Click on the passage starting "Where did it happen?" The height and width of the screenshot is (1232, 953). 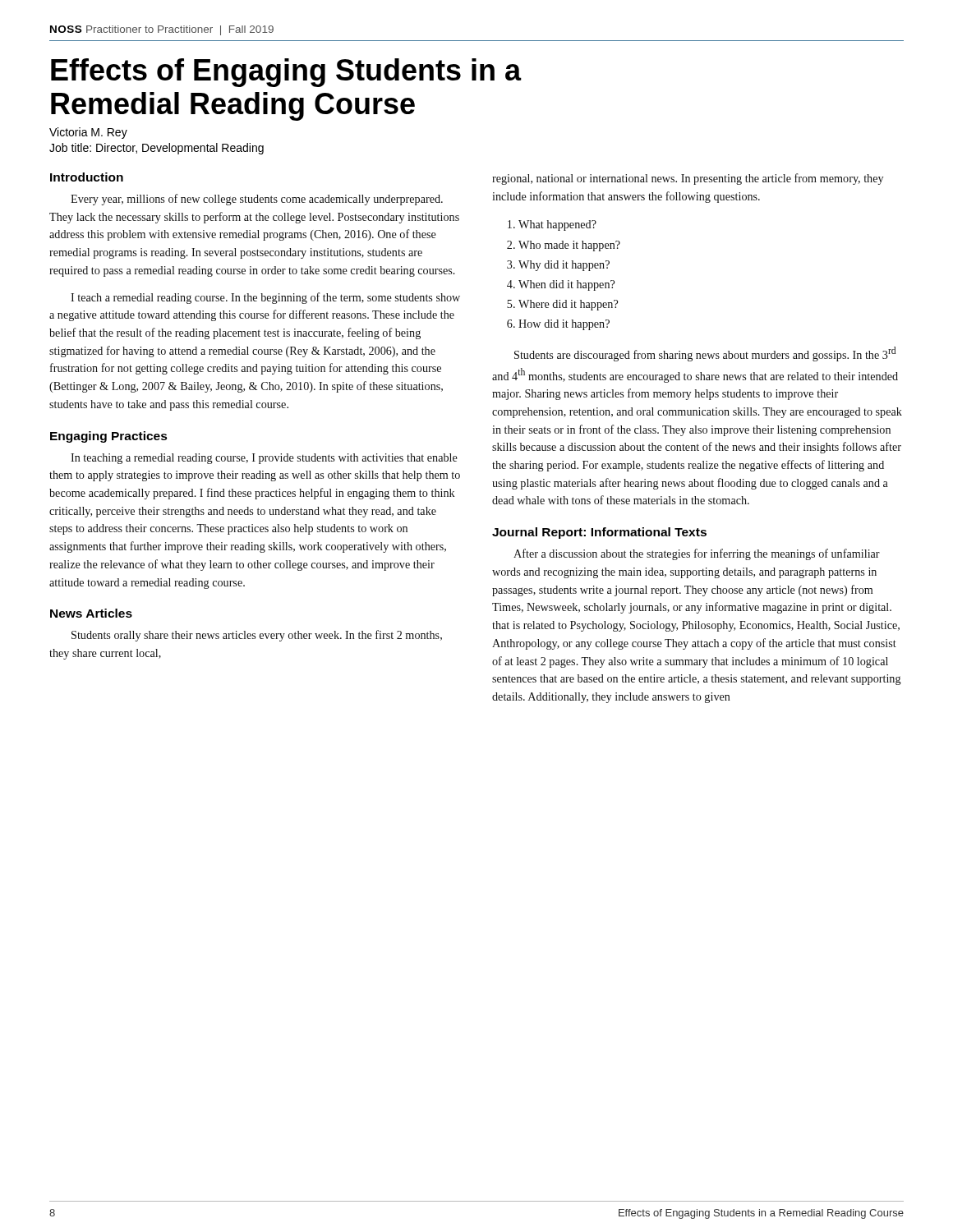click(568, 304)
